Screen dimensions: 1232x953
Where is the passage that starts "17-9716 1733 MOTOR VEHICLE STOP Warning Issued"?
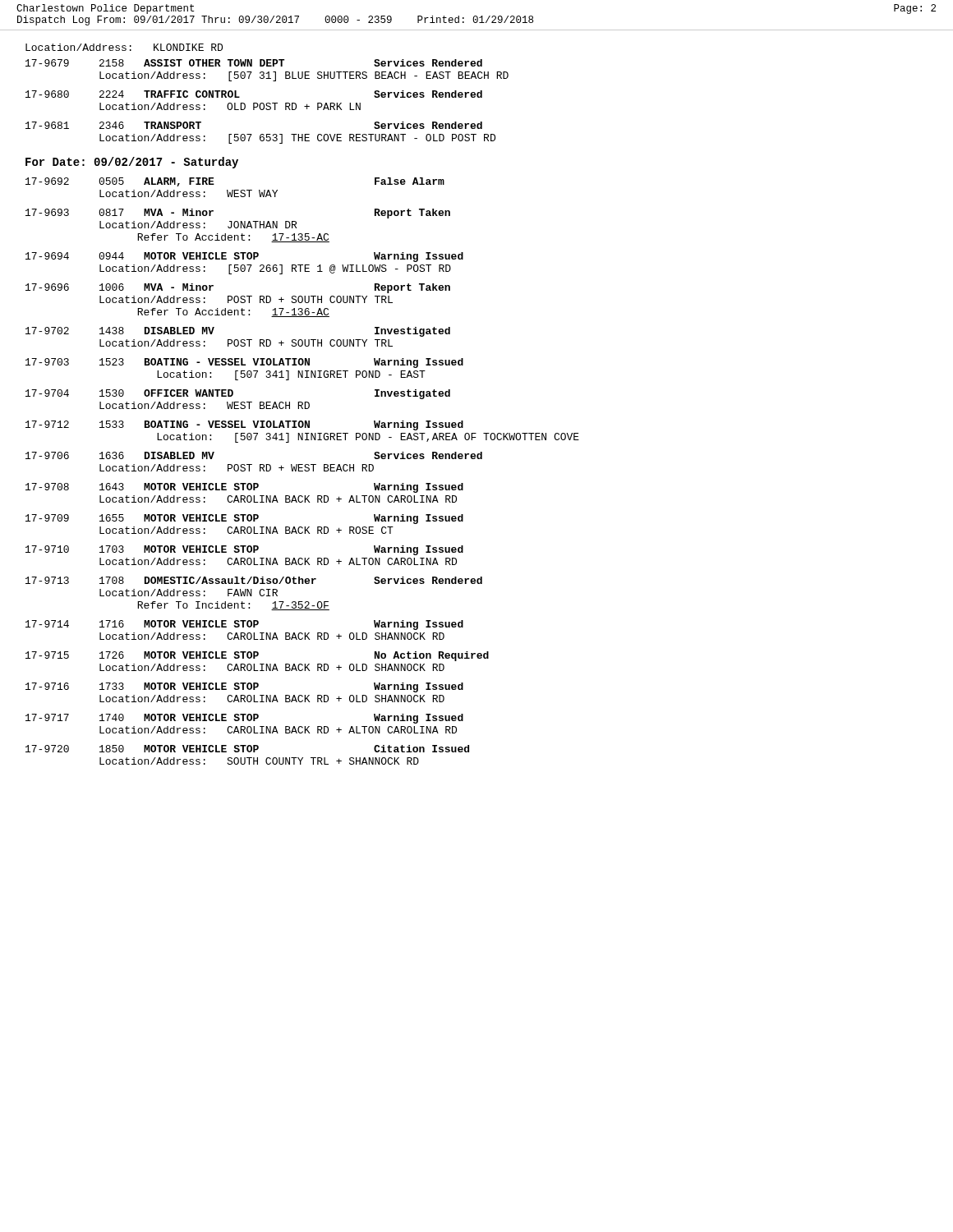244,687
